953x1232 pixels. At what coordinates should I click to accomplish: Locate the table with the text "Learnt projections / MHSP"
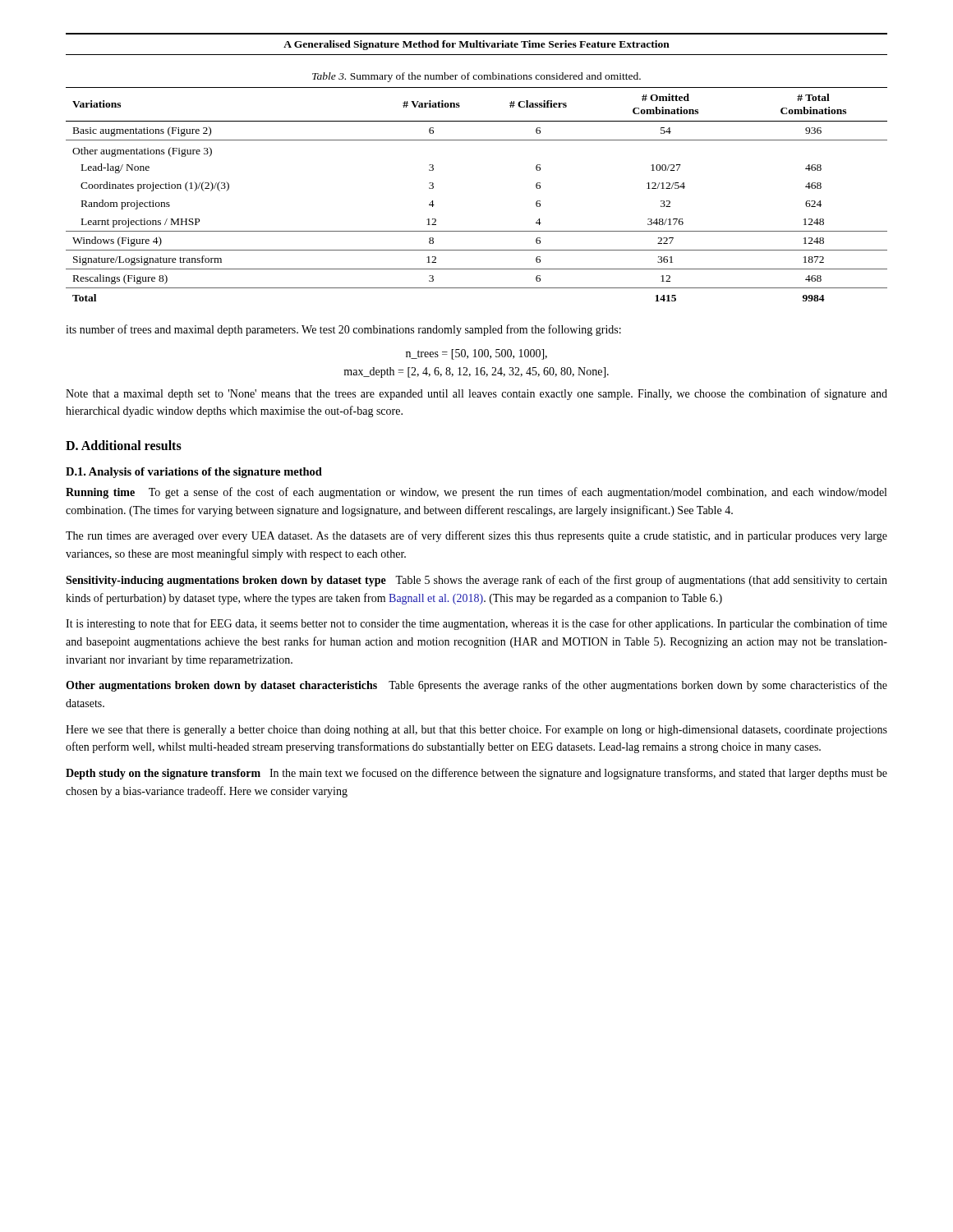point(476,198)
